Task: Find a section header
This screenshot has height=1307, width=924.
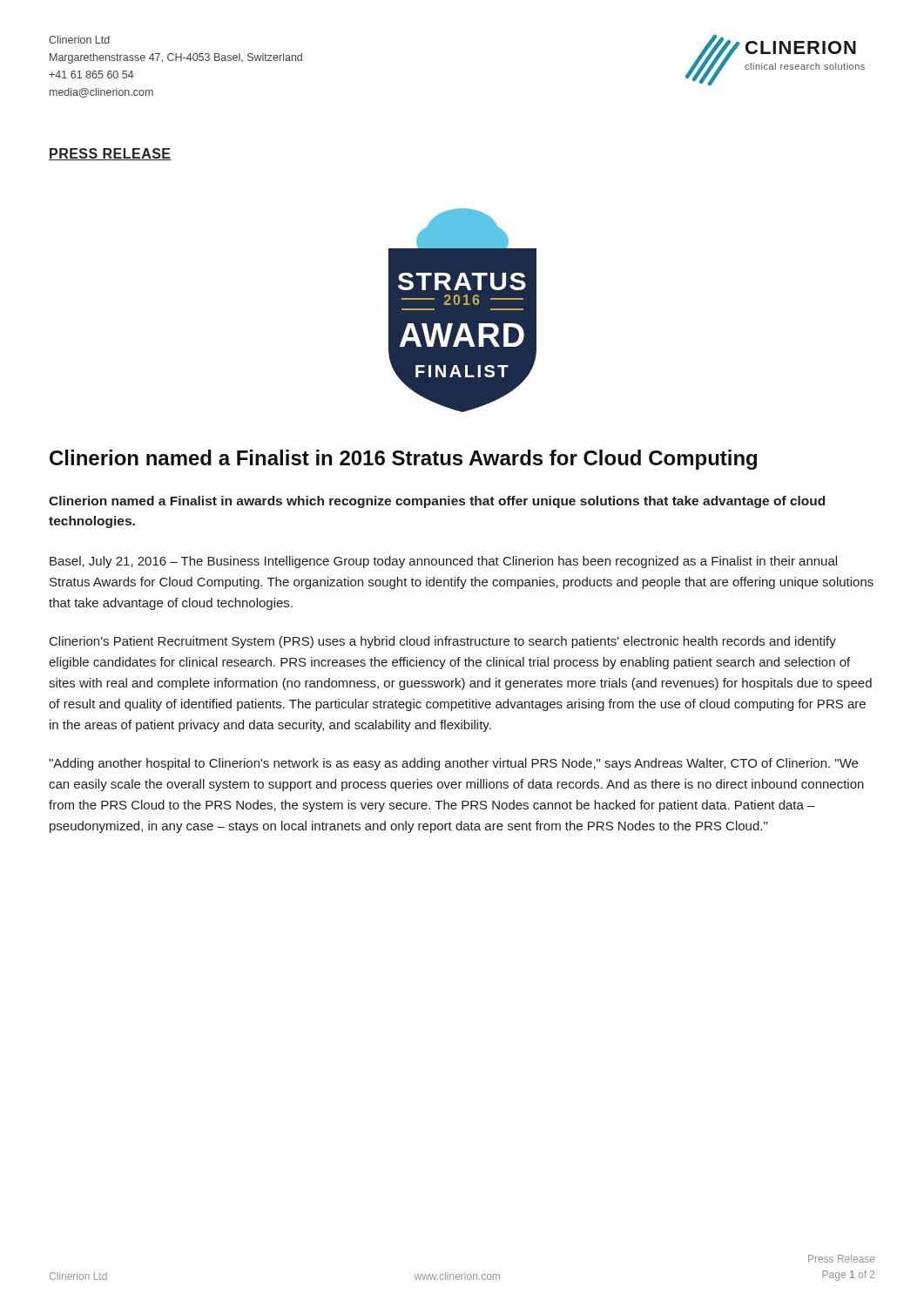Action: click(x=110, y=154)
